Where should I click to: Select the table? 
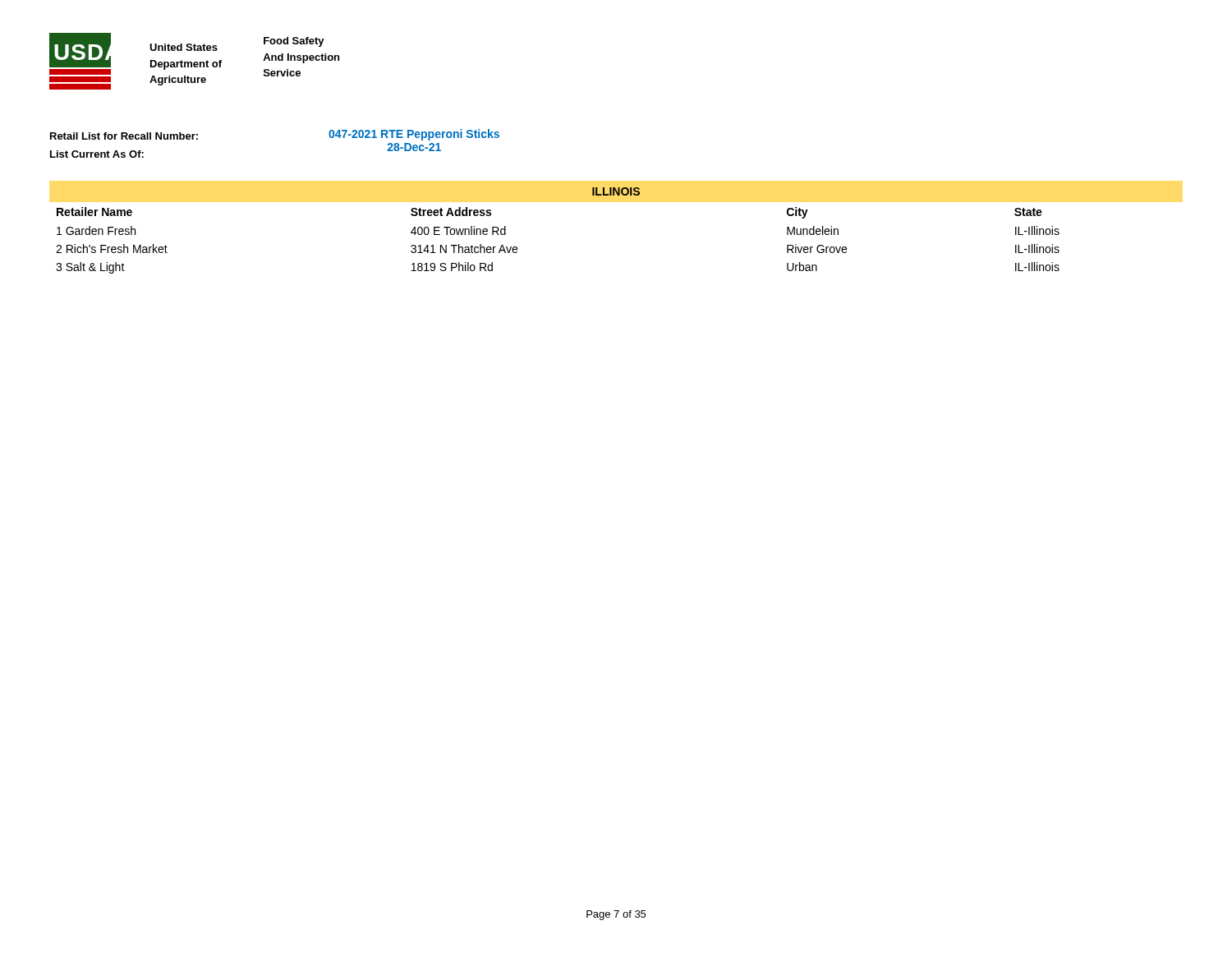pyautogui.click(x=616, y=228)
